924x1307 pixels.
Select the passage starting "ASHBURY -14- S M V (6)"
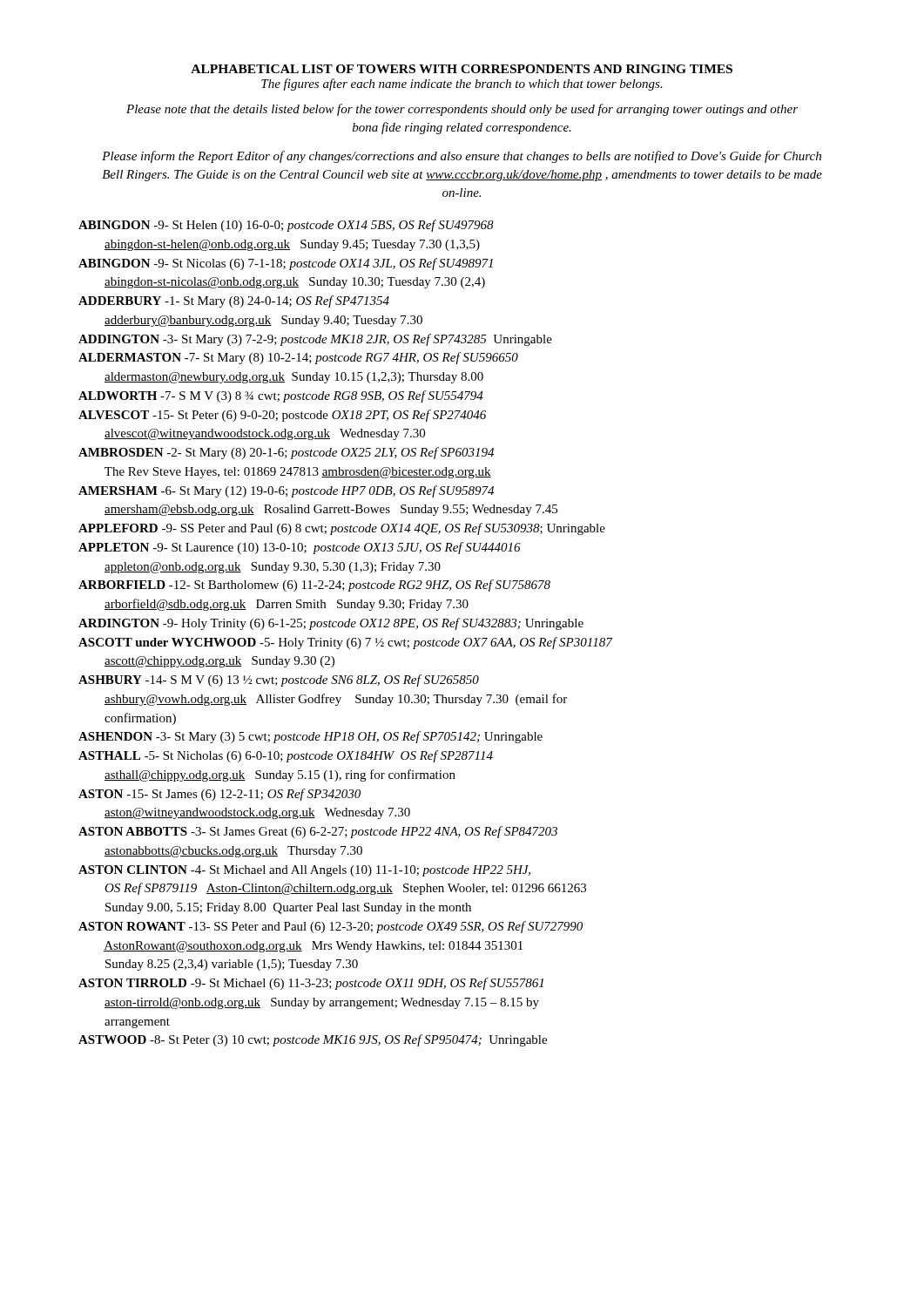pos(323,699)
